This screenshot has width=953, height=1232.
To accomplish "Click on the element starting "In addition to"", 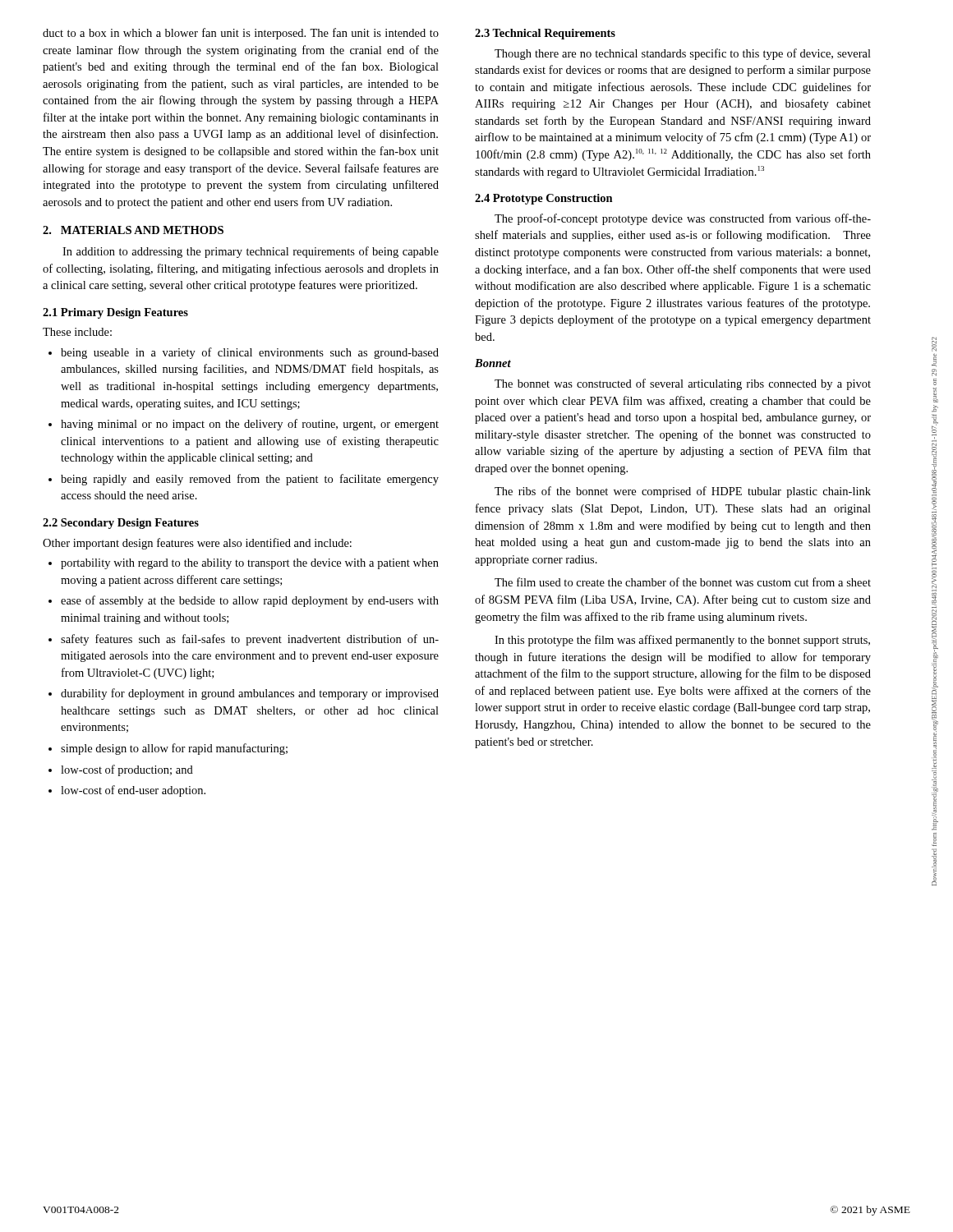I will [241, 268].
